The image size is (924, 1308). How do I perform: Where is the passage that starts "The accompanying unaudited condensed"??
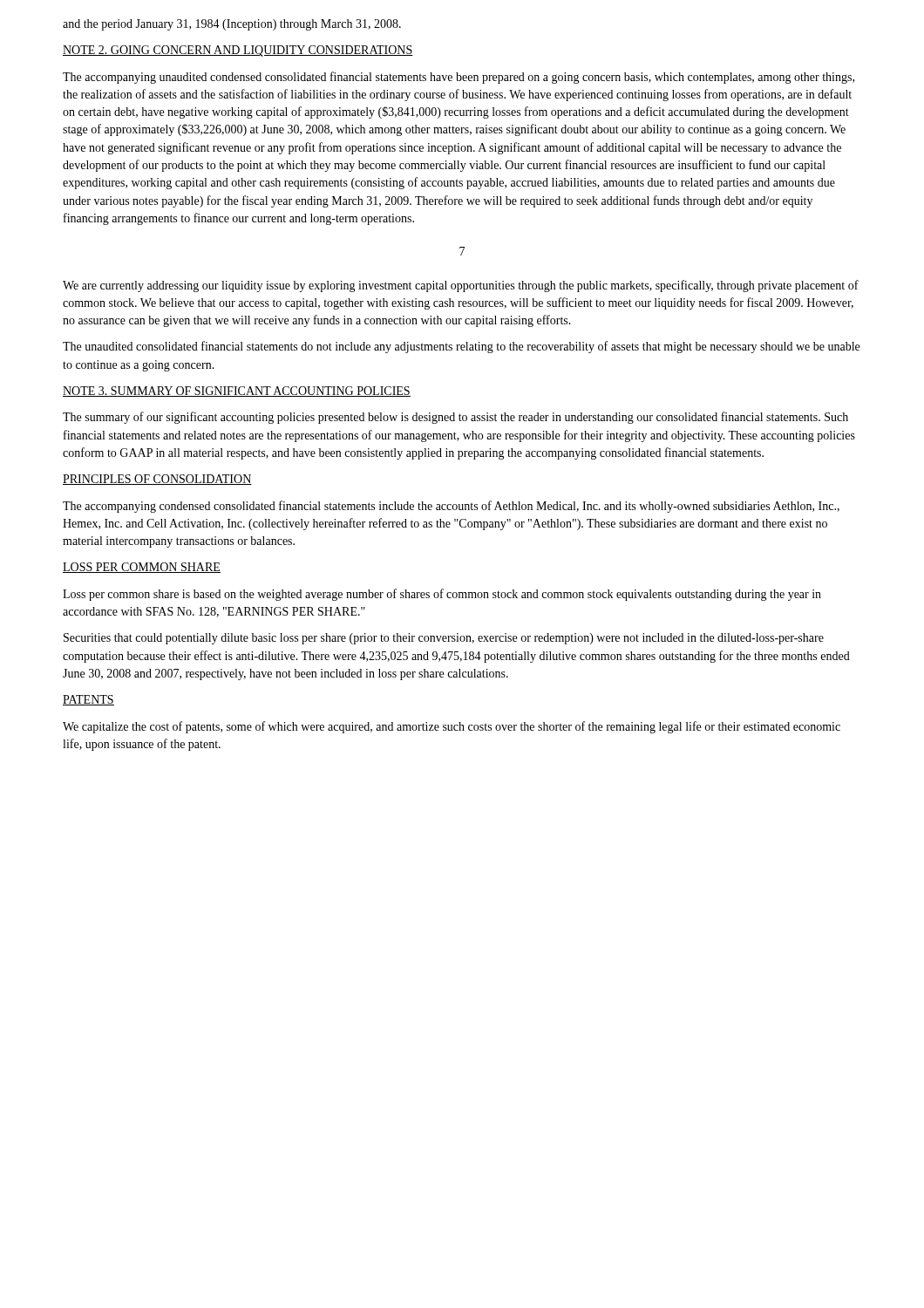(462, 148)
